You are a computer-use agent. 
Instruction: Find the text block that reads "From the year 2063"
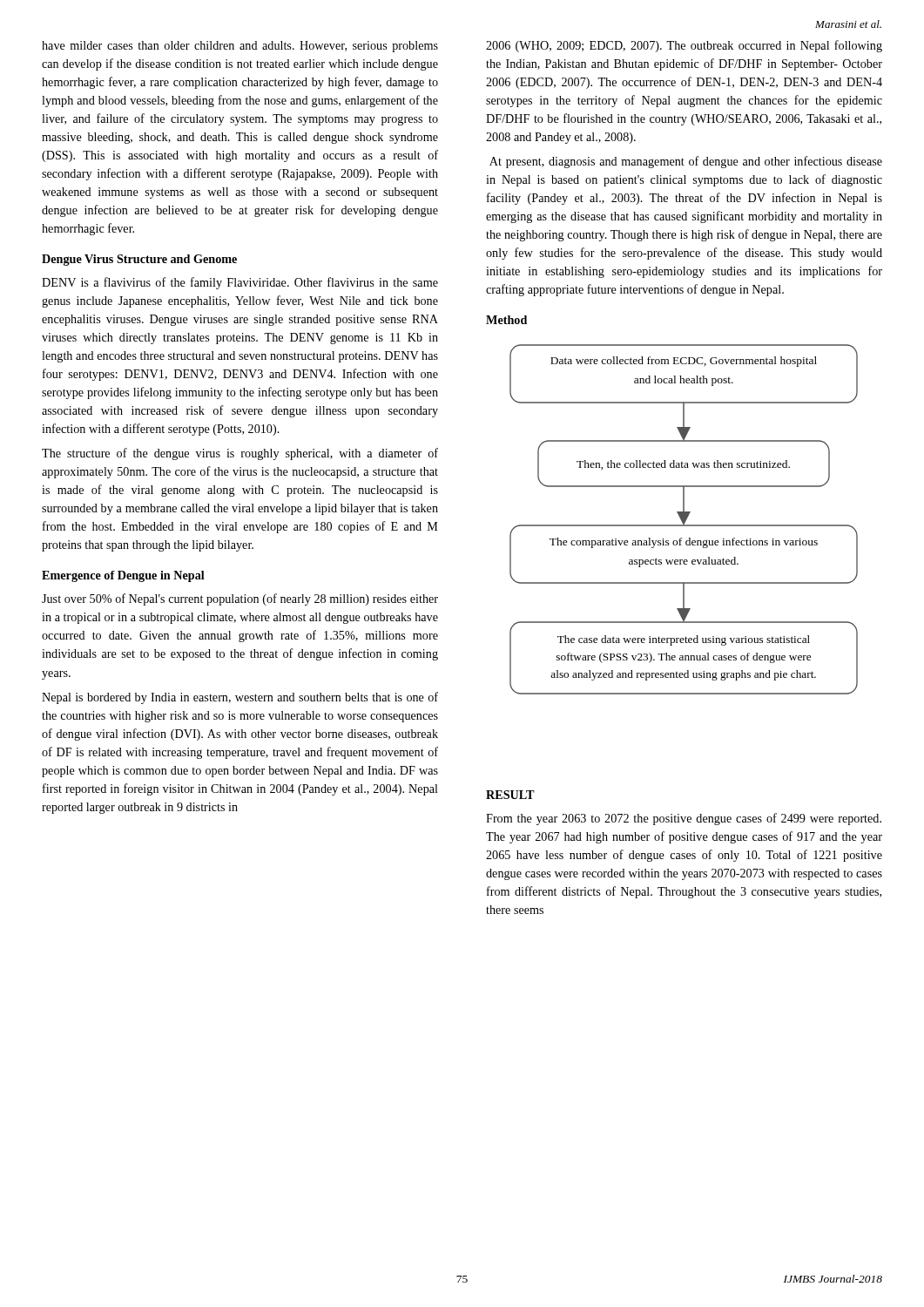click(x=684, y=865)
